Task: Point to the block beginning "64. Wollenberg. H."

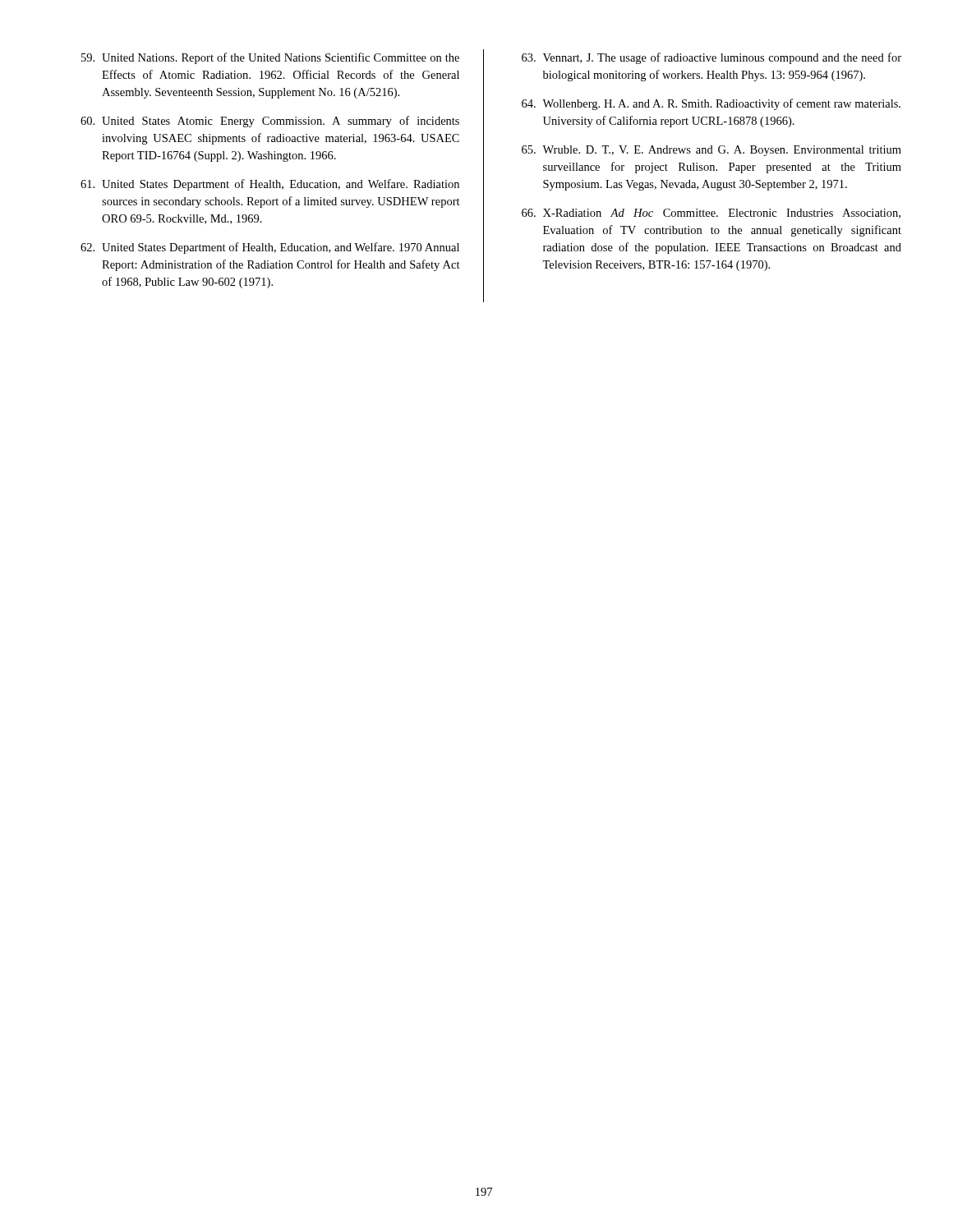Action: click(x=704, y=113)
